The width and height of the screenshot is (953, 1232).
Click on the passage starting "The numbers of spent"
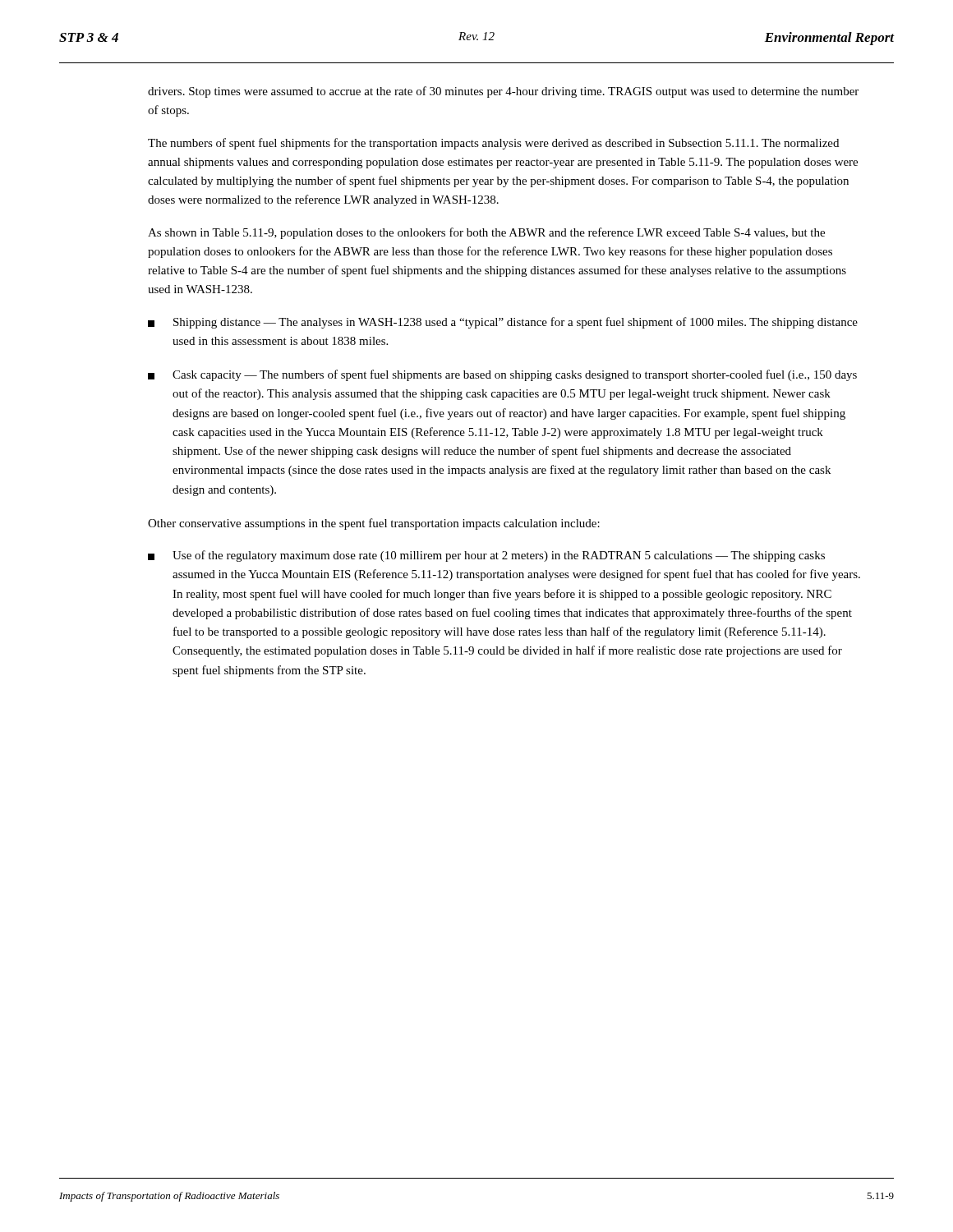503,171
